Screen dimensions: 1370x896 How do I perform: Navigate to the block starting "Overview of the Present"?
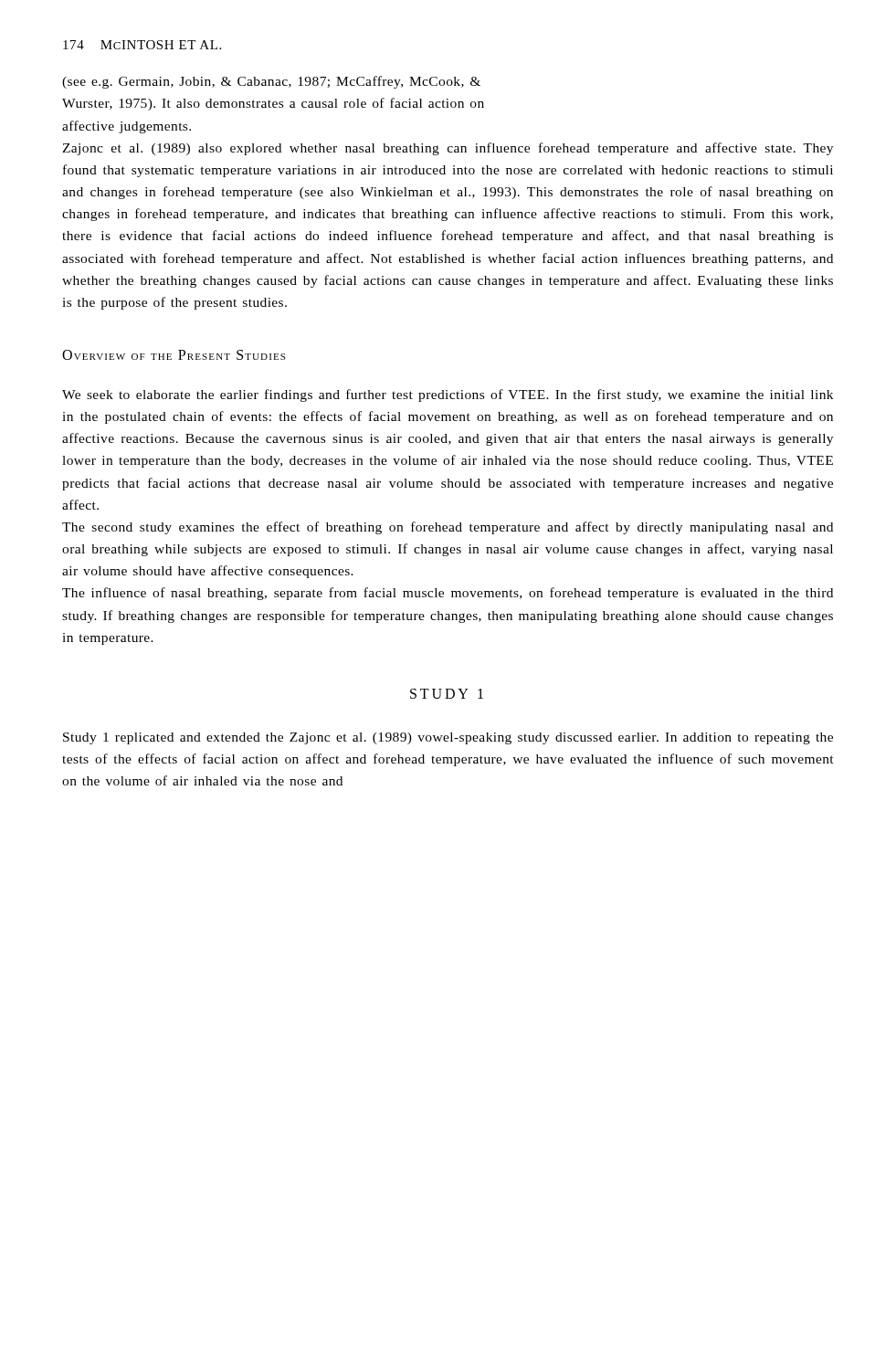(174, 355)
